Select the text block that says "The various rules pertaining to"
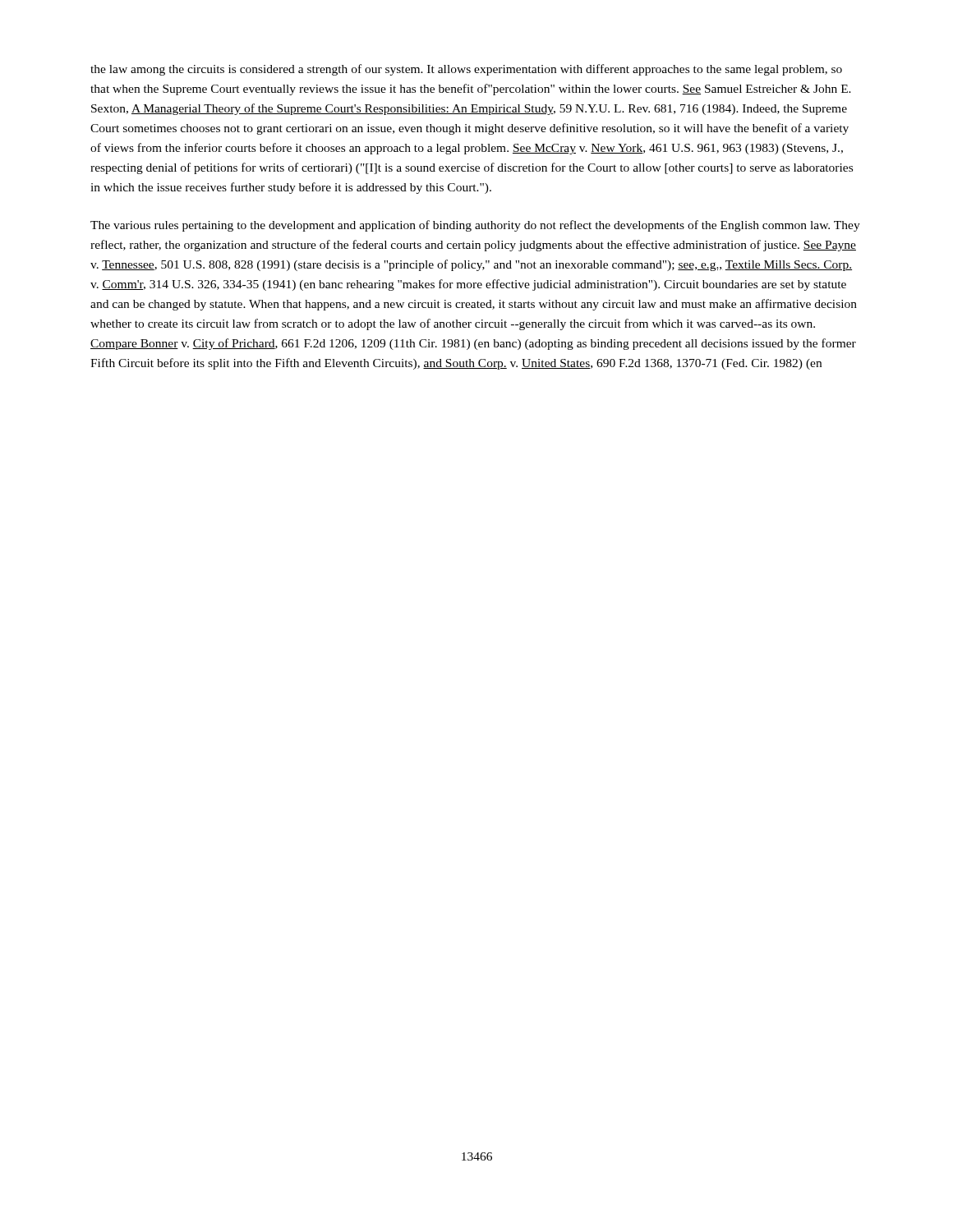The image size is (953, 1232). (x=475, y=294)
